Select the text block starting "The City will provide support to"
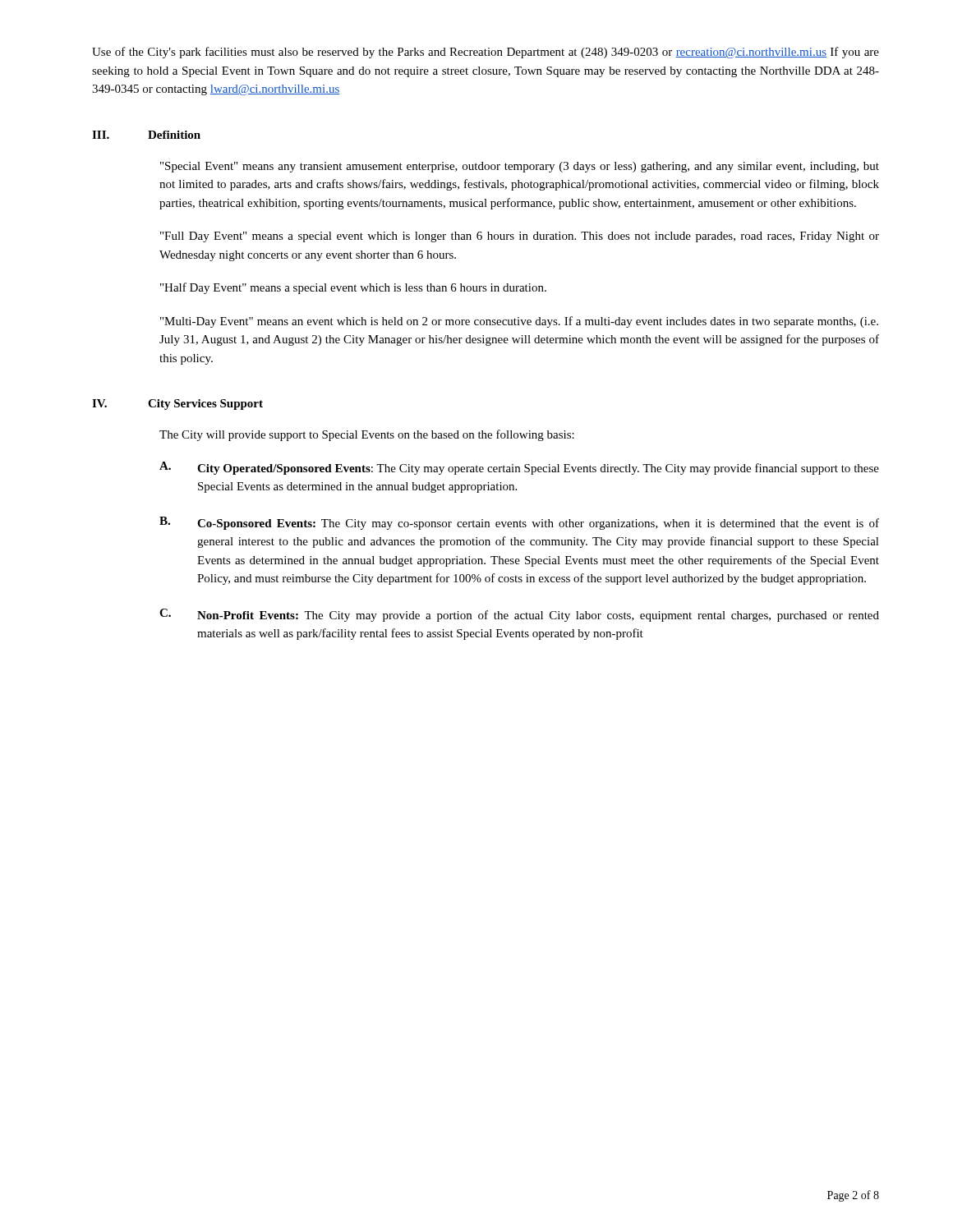The height and width of the screenshot is (1232, 953). pos(367,434)
